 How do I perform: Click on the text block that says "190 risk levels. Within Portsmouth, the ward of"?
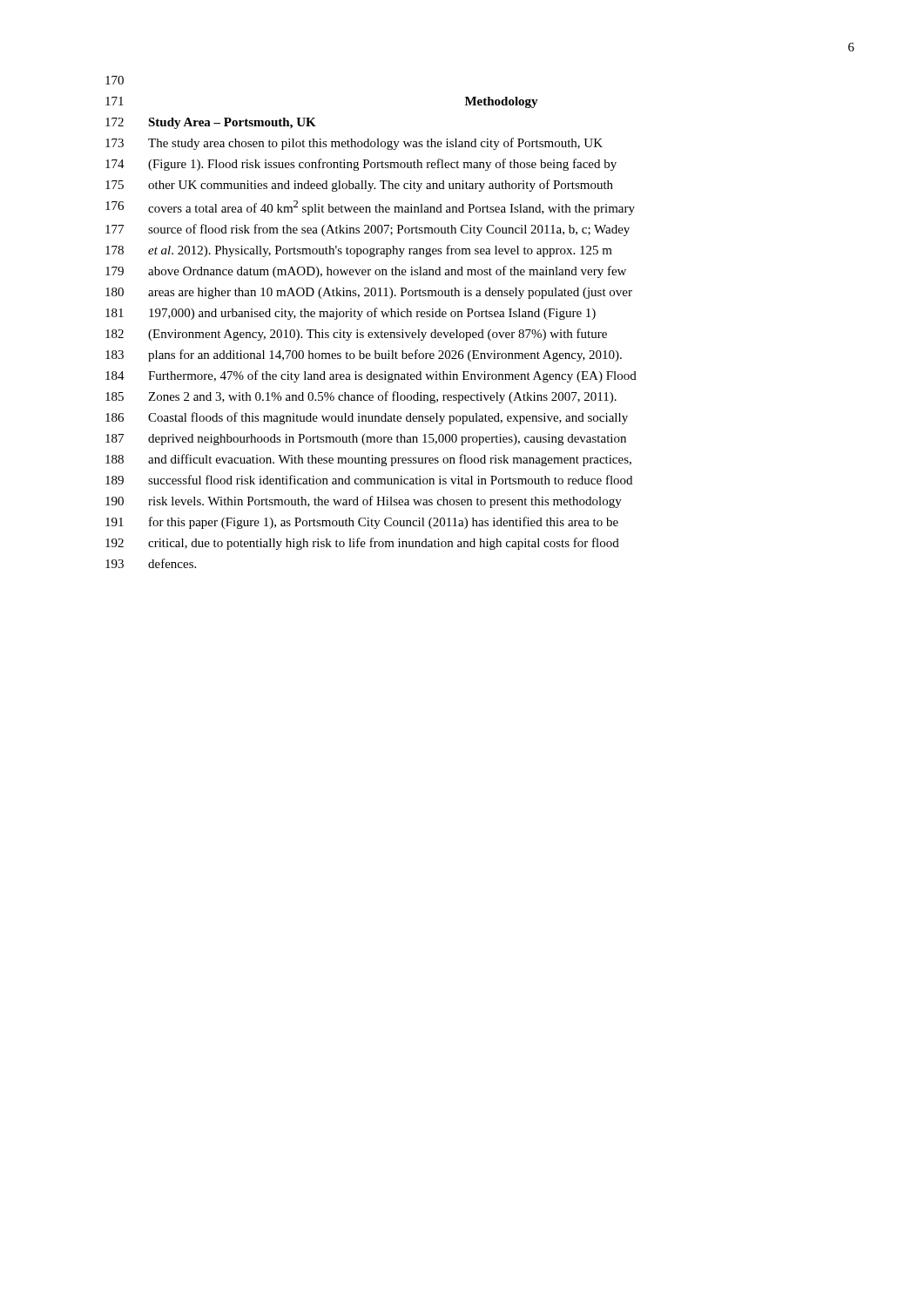[x=479, y=501]
